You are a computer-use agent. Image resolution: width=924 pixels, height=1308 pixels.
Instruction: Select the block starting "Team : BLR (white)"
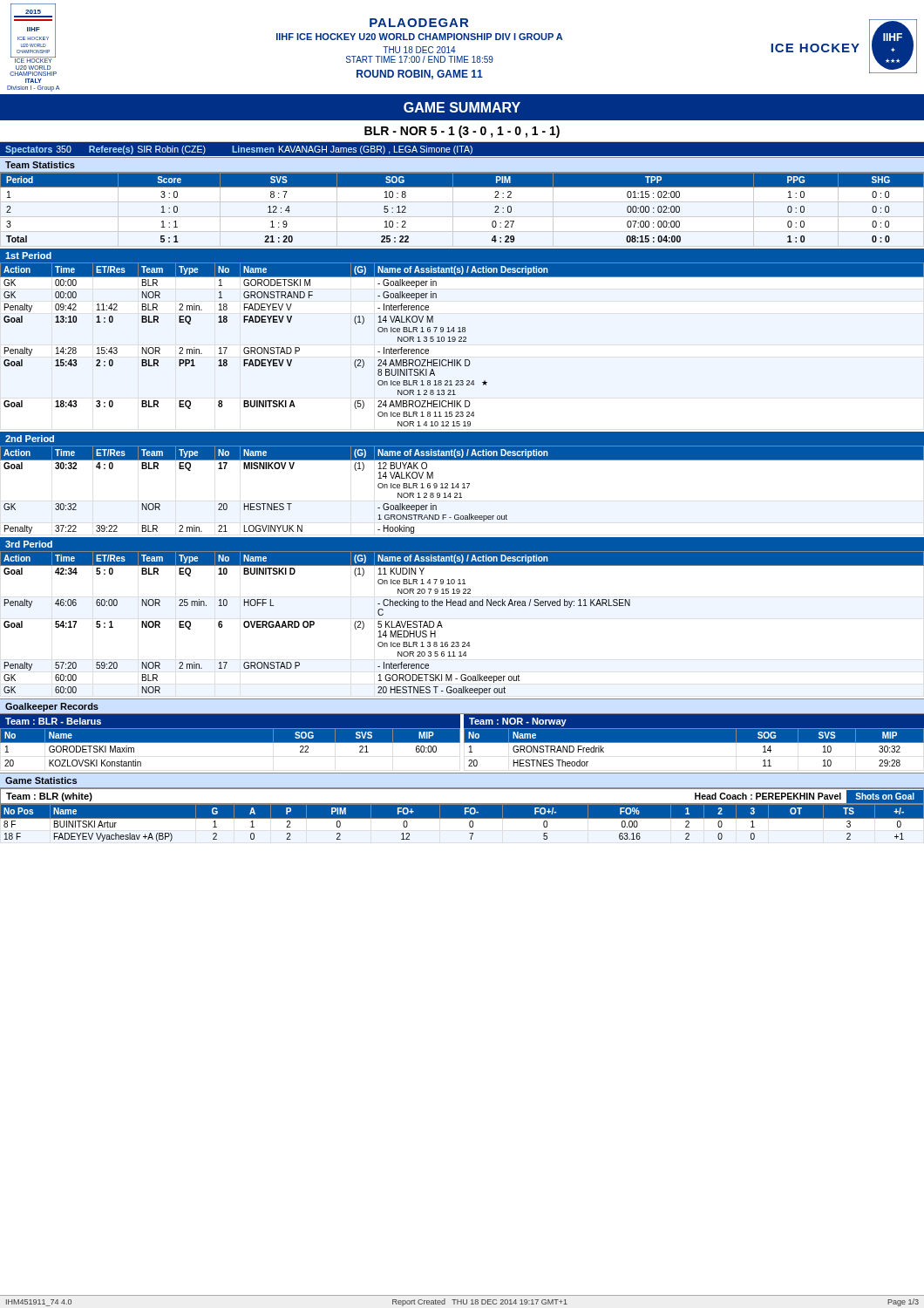pos(49,797)
